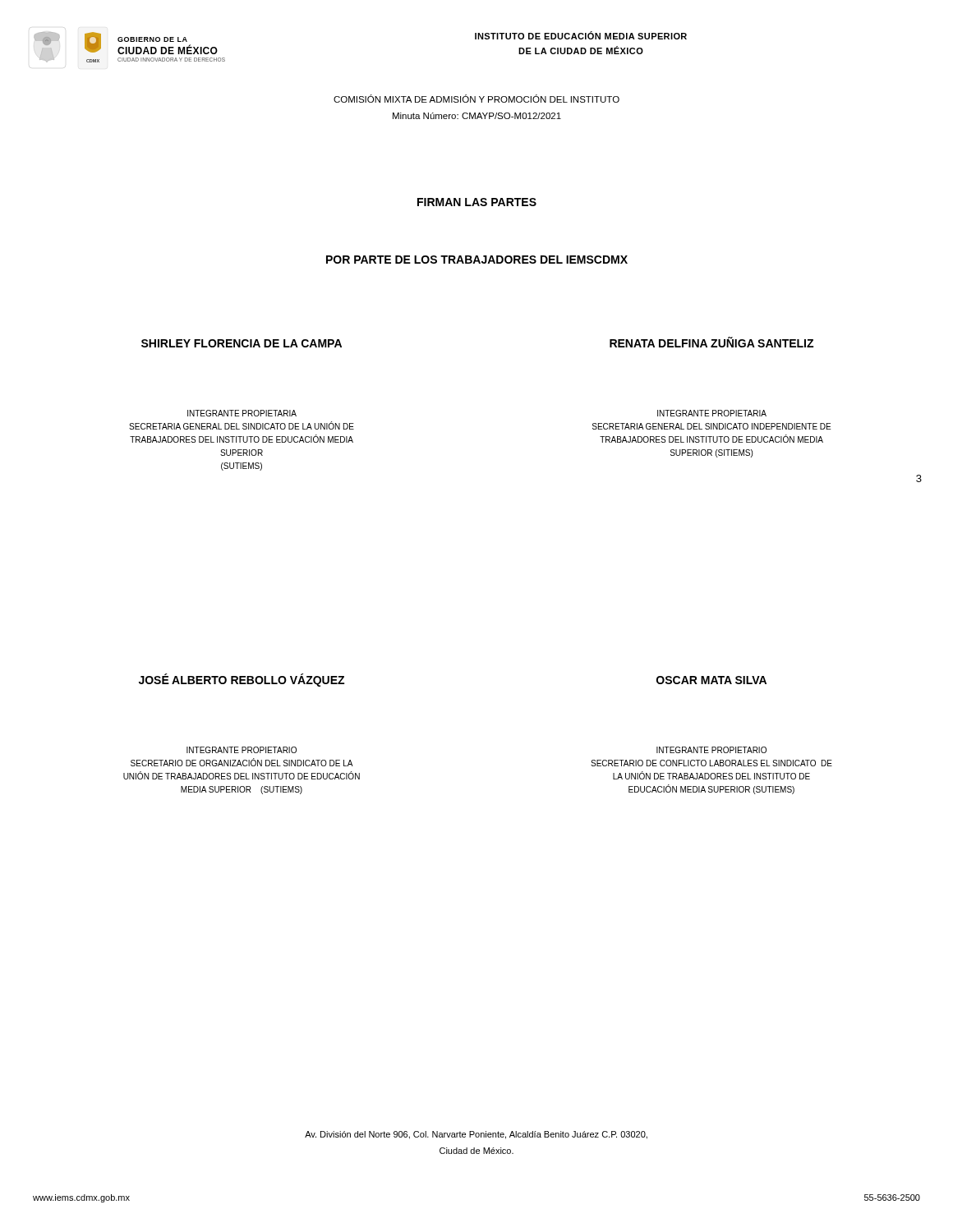Click on the text block with the text "JOSÉ ALBERTO REBOLLO VÁZQUEZ INTEGRANTE PROPIETARIO SECRETARIO DE"
Viewport: 953px width, 1232px height.
click(x=242, y=735)
